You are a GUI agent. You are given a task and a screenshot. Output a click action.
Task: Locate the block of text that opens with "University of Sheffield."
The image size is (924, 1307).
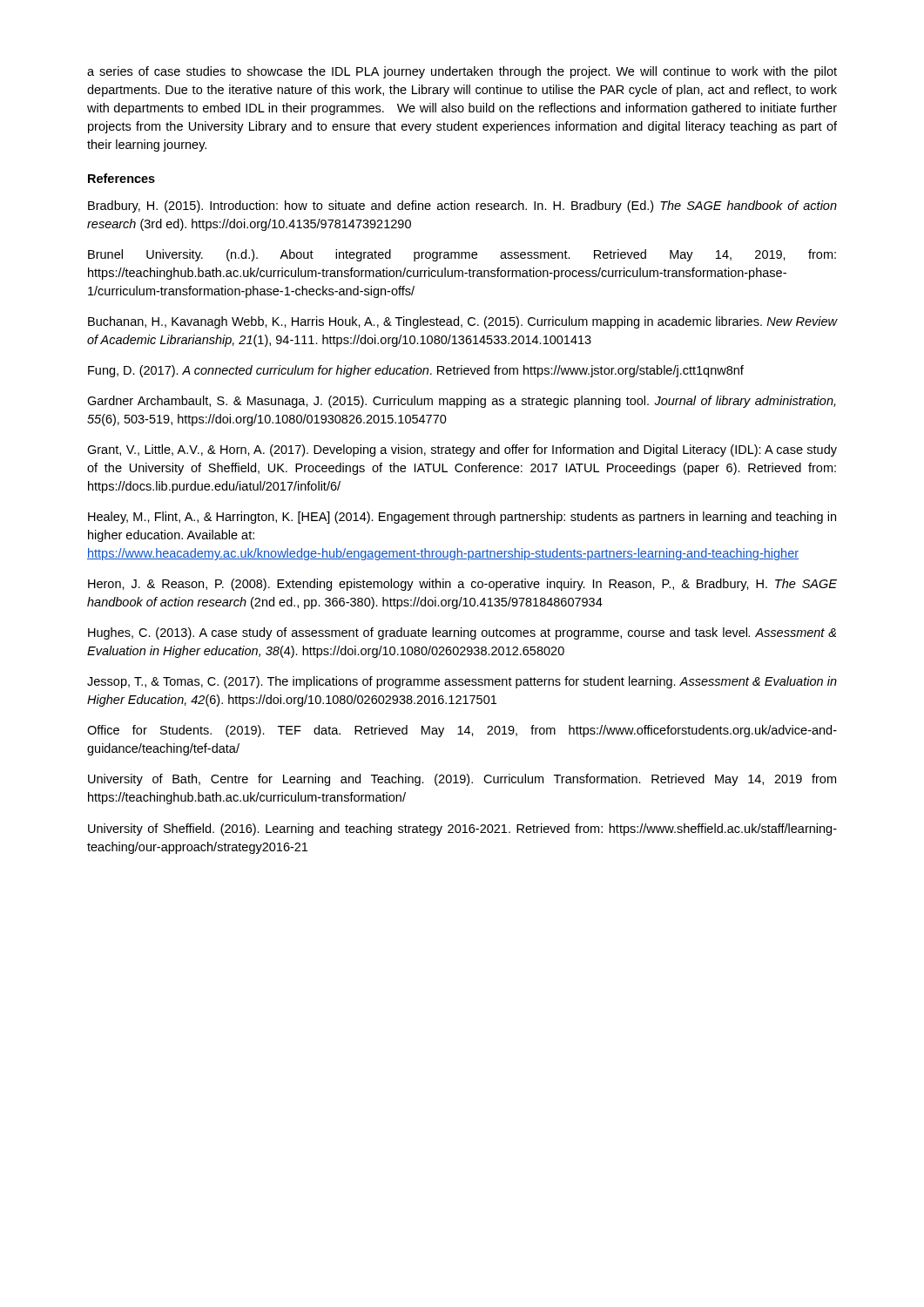[462, 837]
